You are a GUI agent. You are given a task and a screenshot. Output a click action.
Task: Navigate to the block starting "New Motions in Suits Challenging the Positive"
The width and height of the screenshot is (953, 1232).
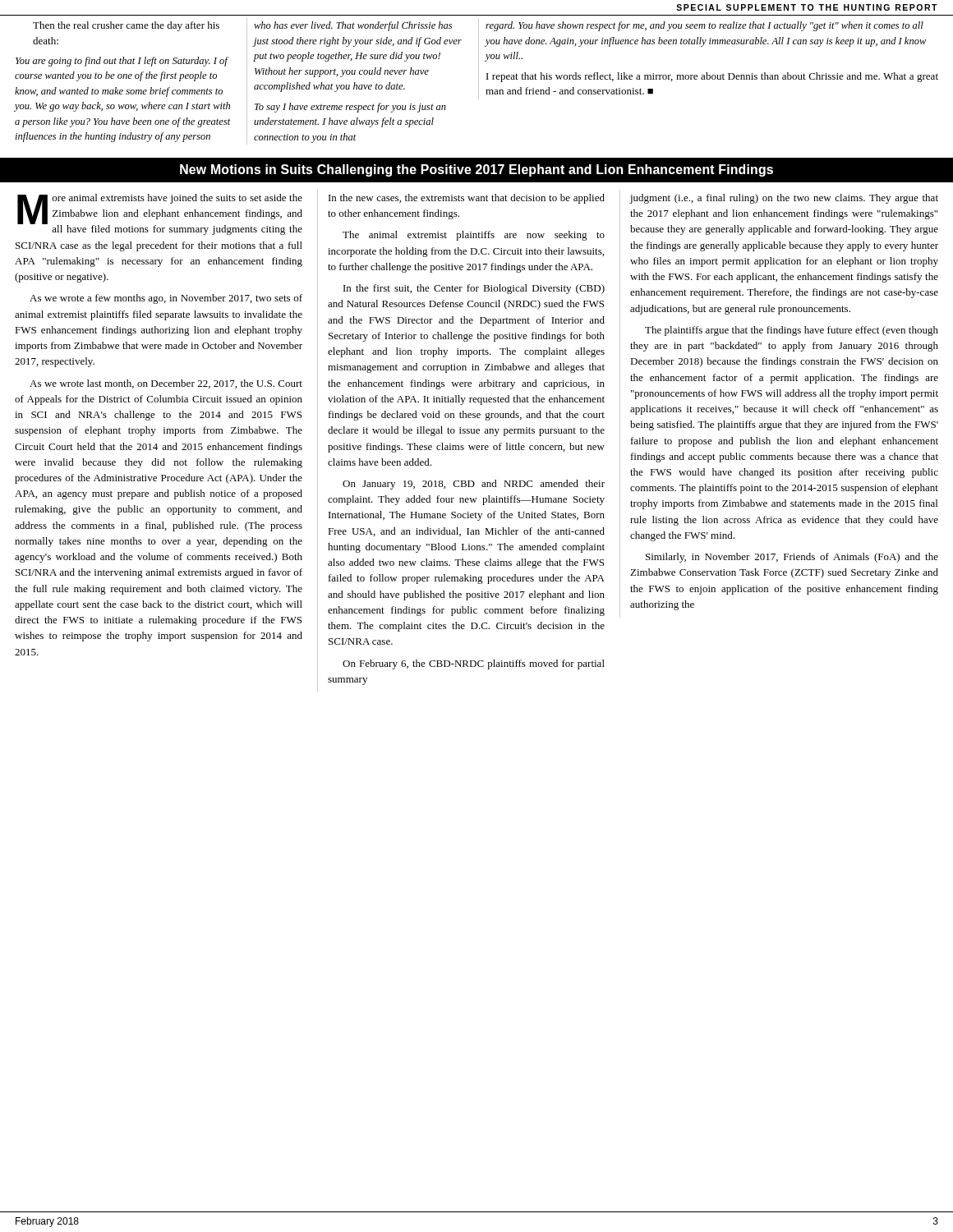click(x=476, y=170)
